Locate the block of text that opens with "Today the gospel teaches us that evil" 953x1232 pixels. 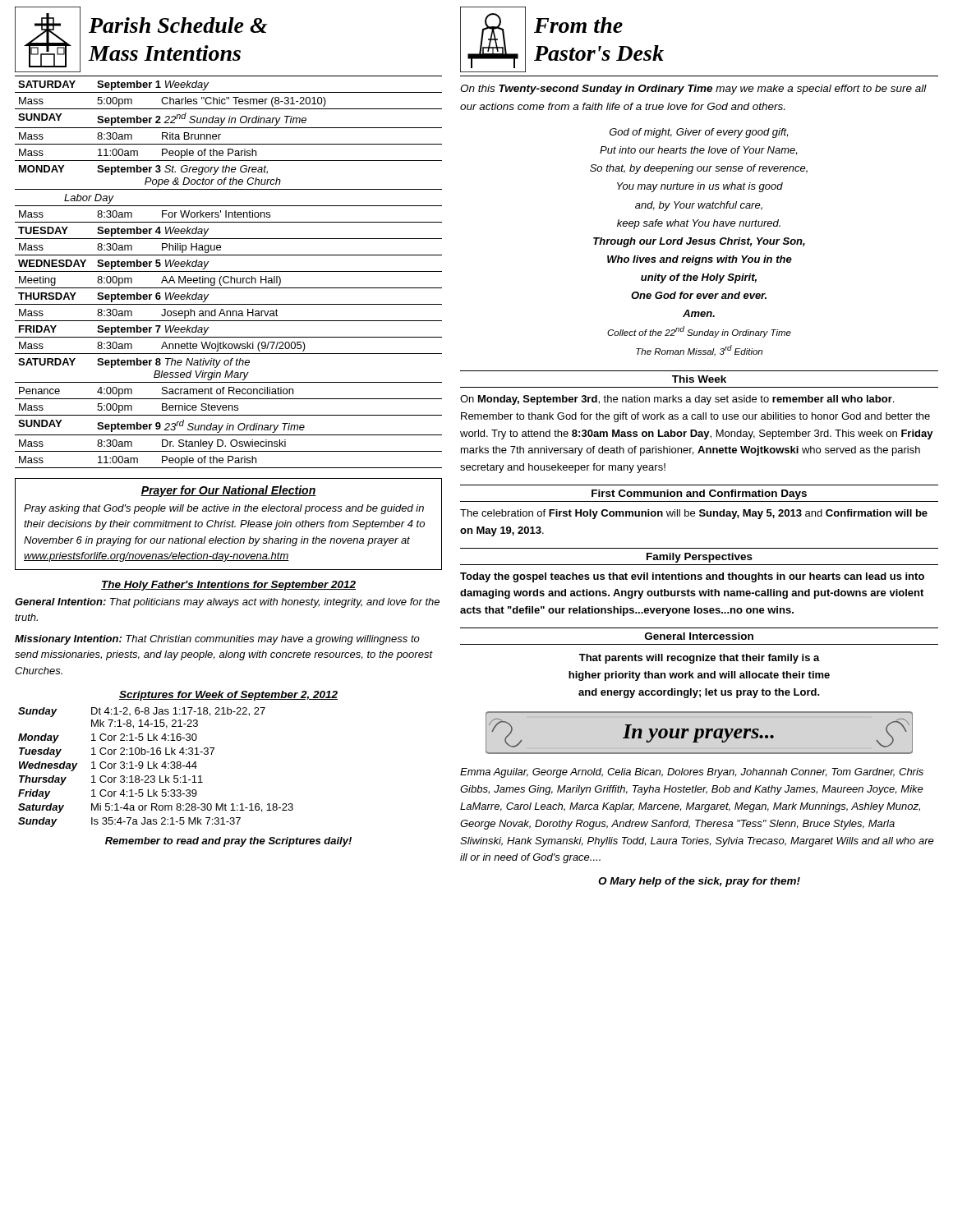coord(692,593)
